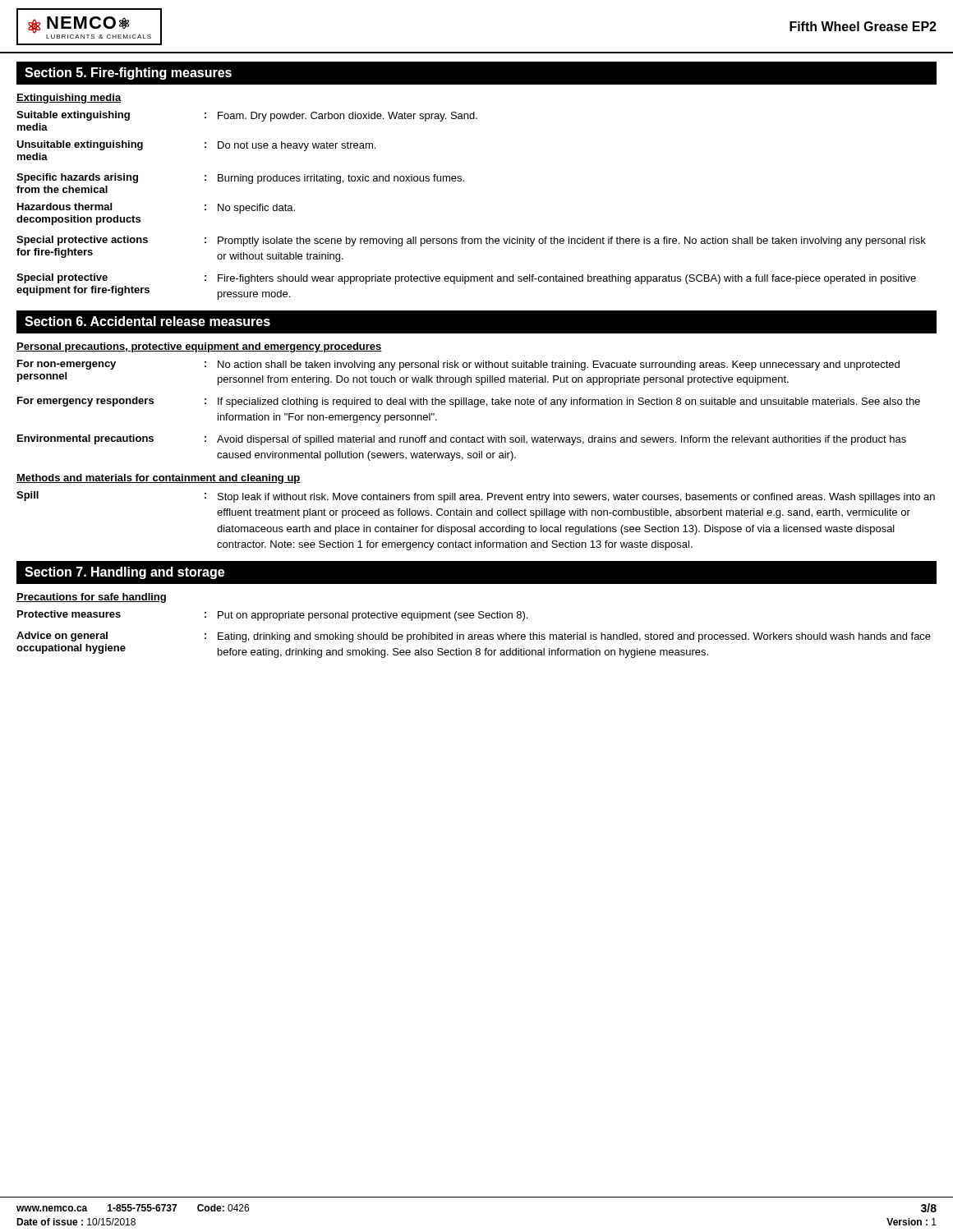Locate the text block that reads "For emergency responders"
The image size is (953, 1232).
[476, 410]
